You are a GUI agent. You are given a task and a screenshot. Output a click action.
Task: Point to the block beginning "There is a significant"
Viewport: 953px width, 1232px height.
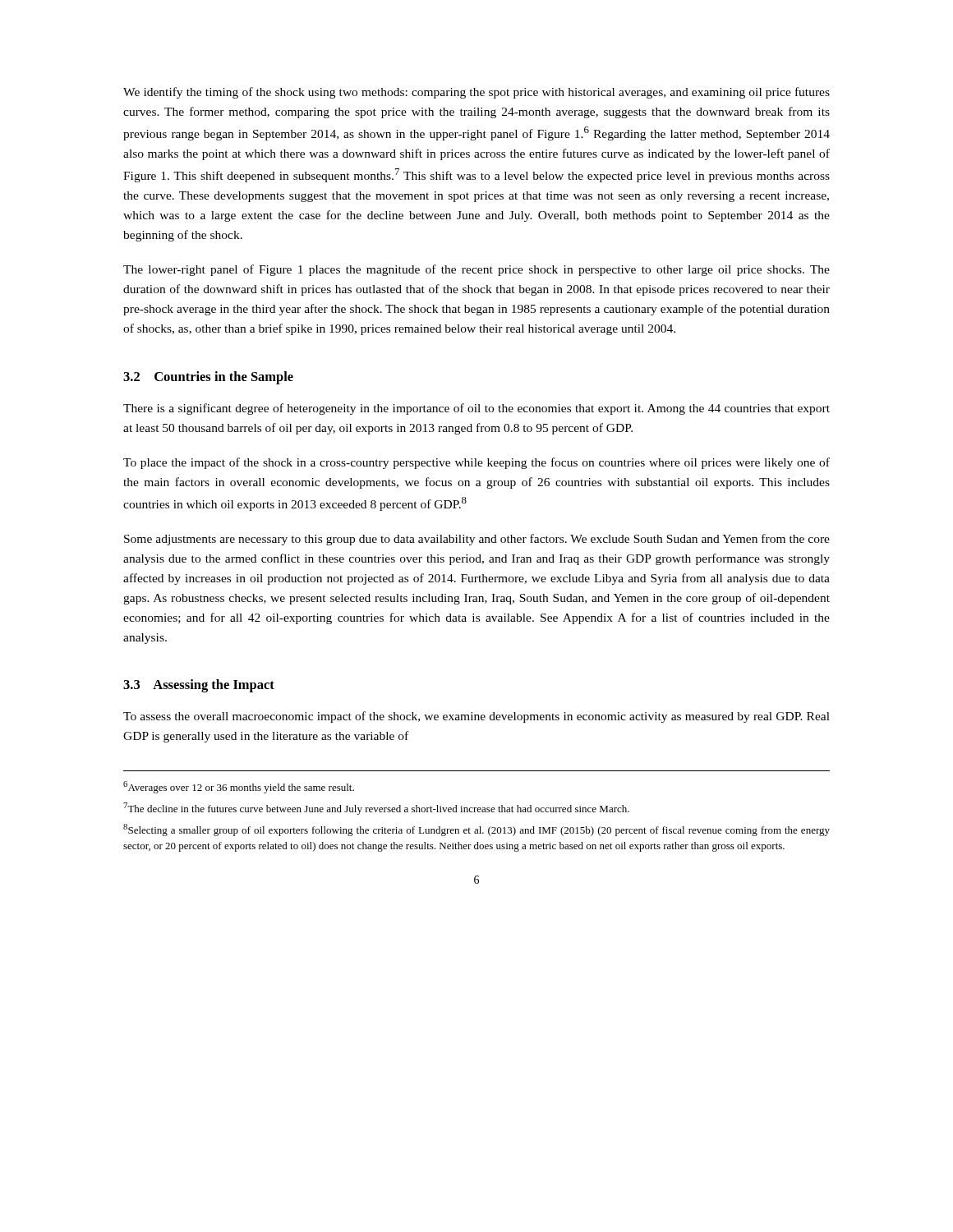pyautogui.click(x=476, y=417)
